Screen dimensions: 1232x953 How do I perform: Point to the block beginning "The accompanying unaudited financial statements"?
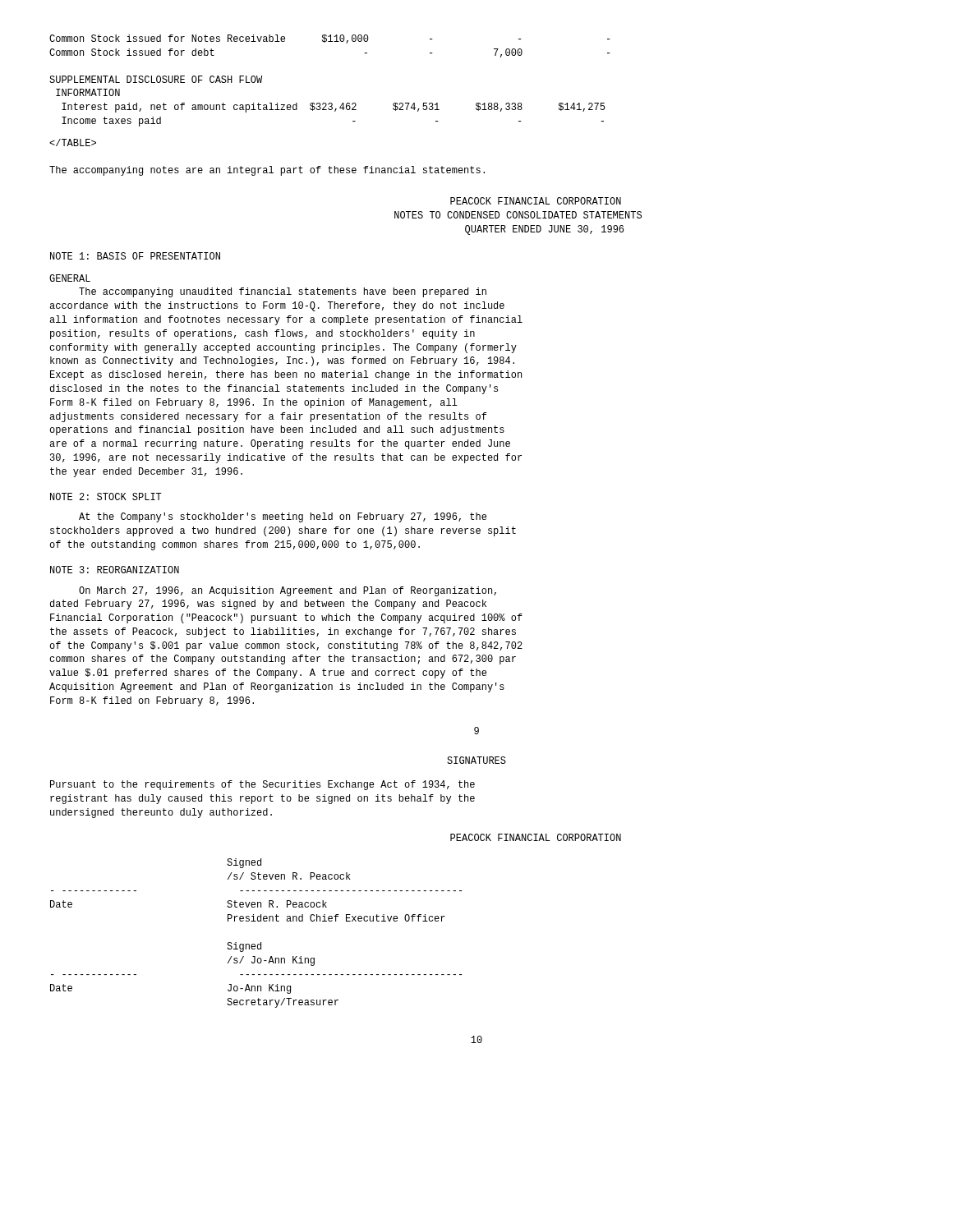[476, 383]
